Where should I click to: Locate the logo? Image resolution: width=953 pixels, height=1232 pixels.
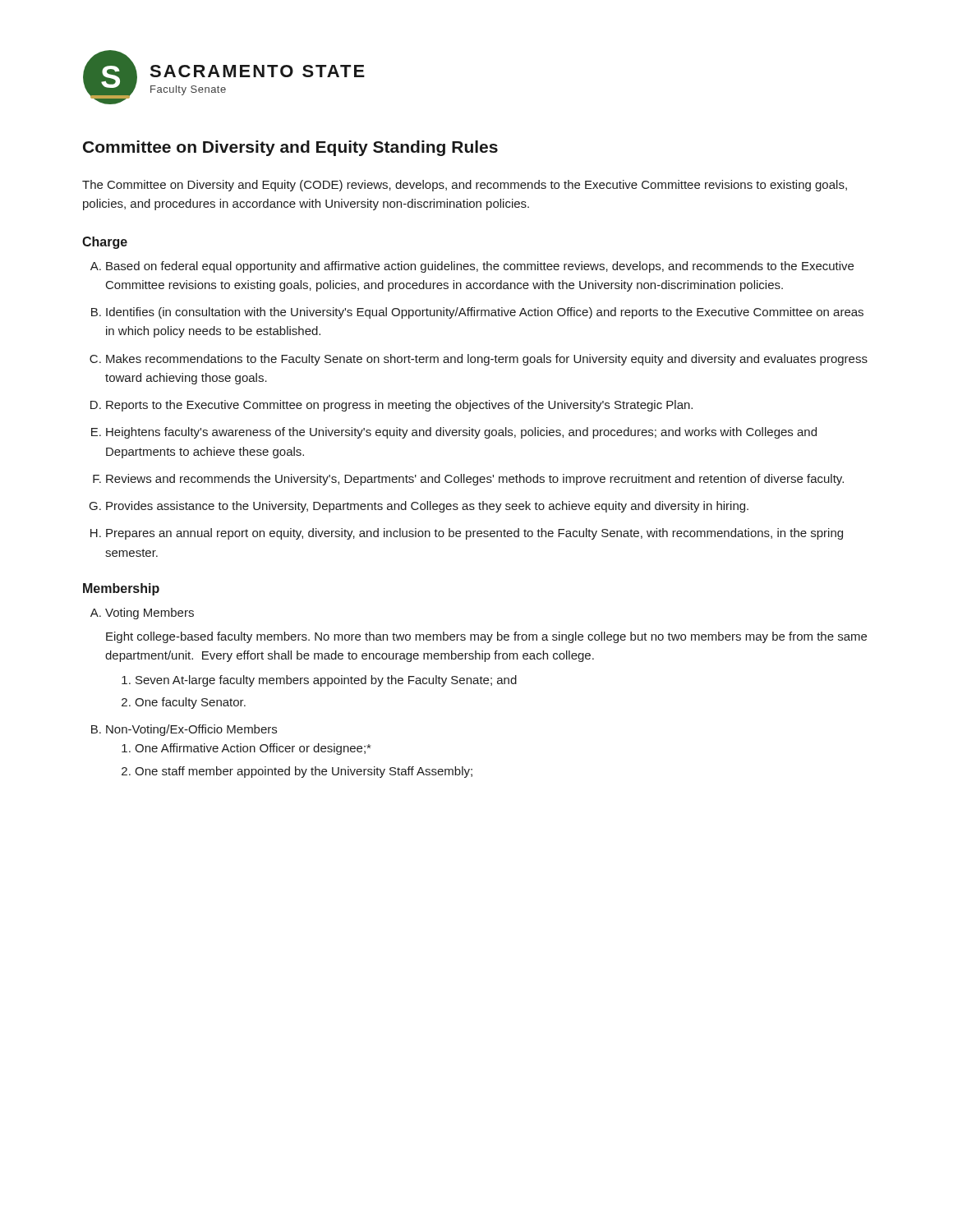click(476, 78)
